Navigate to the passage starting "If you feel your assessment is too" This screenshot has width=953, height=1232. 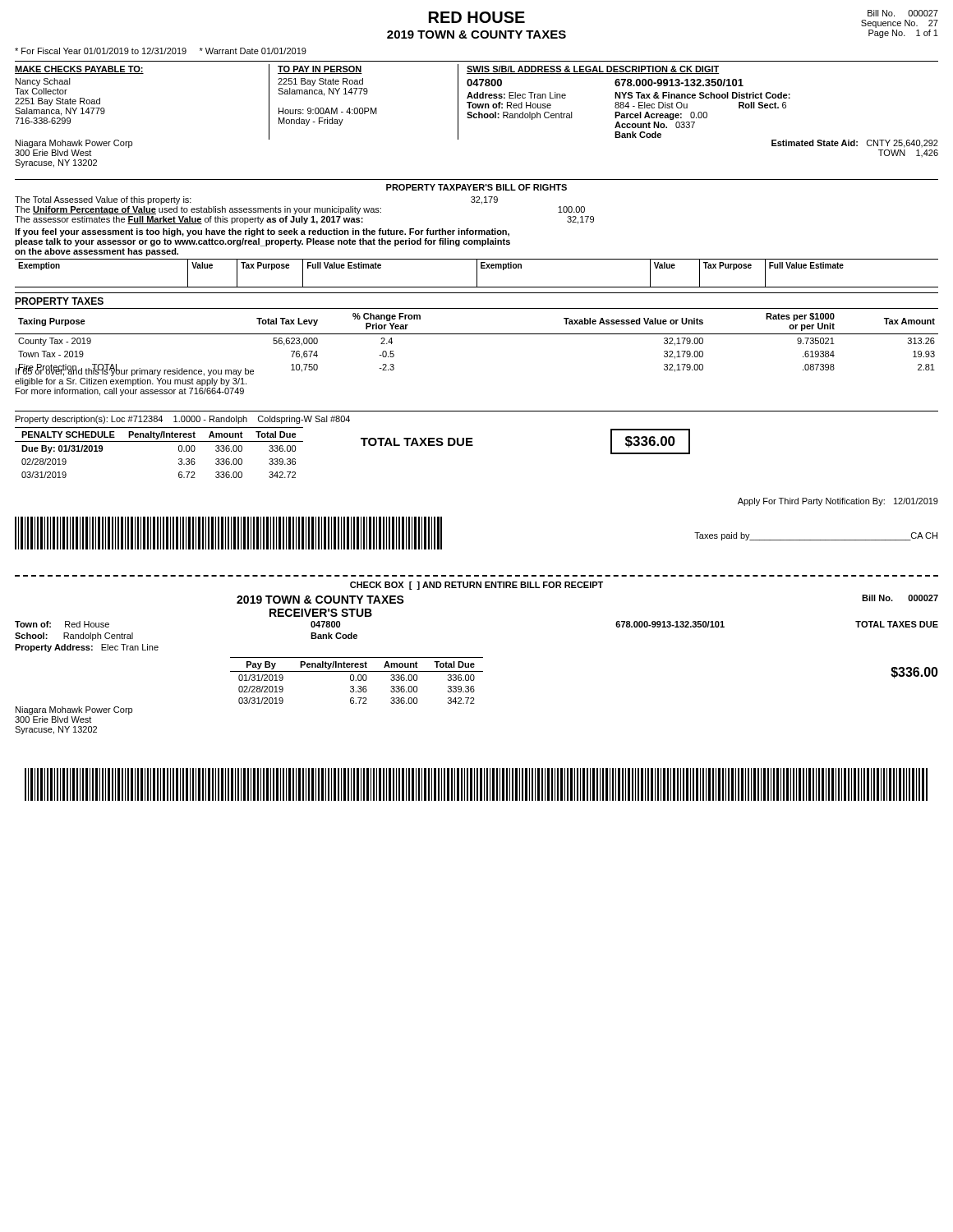(x=263, y=241)
